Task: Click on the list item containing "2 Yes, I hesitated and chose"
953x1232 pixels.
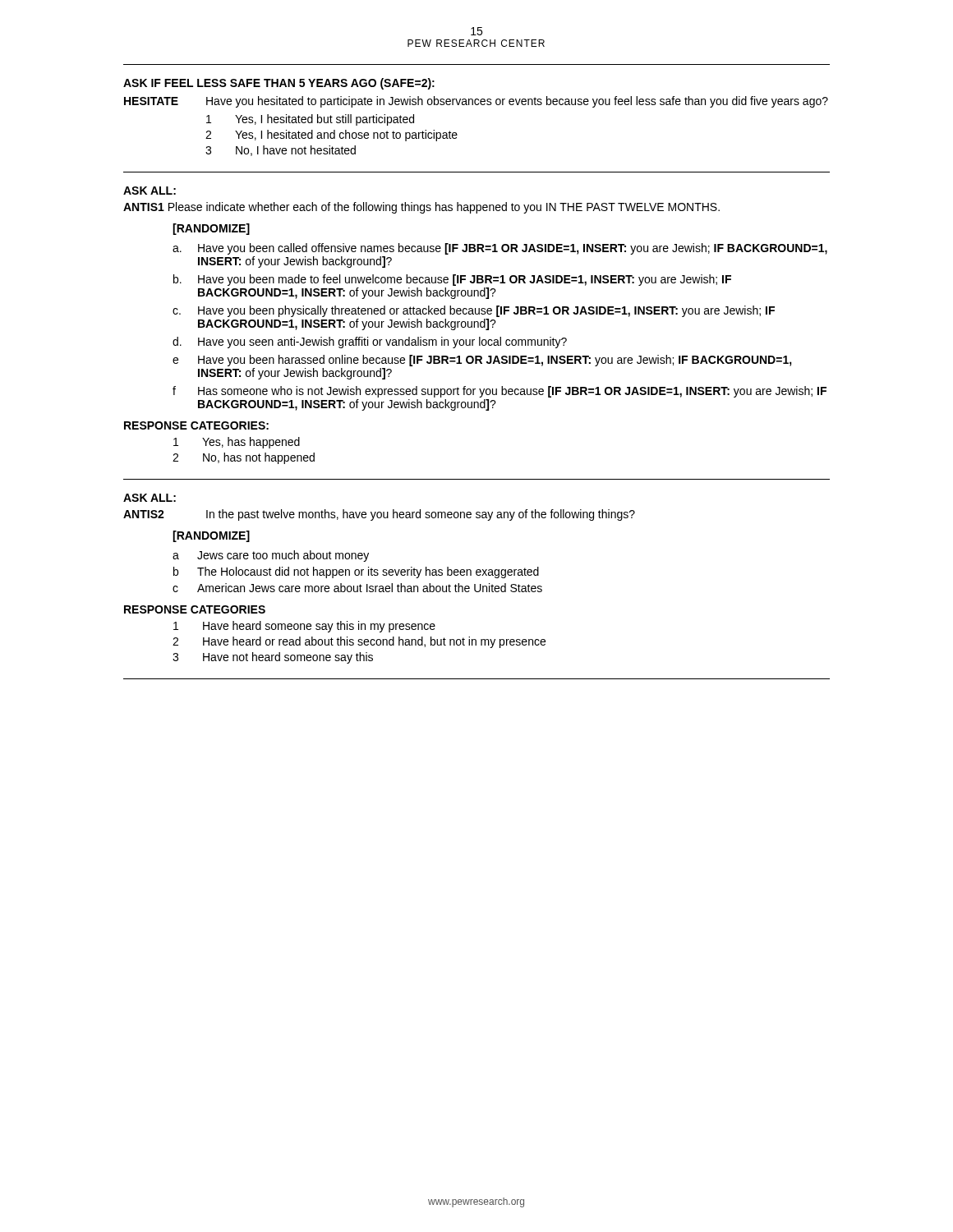Action: (332, 135)
